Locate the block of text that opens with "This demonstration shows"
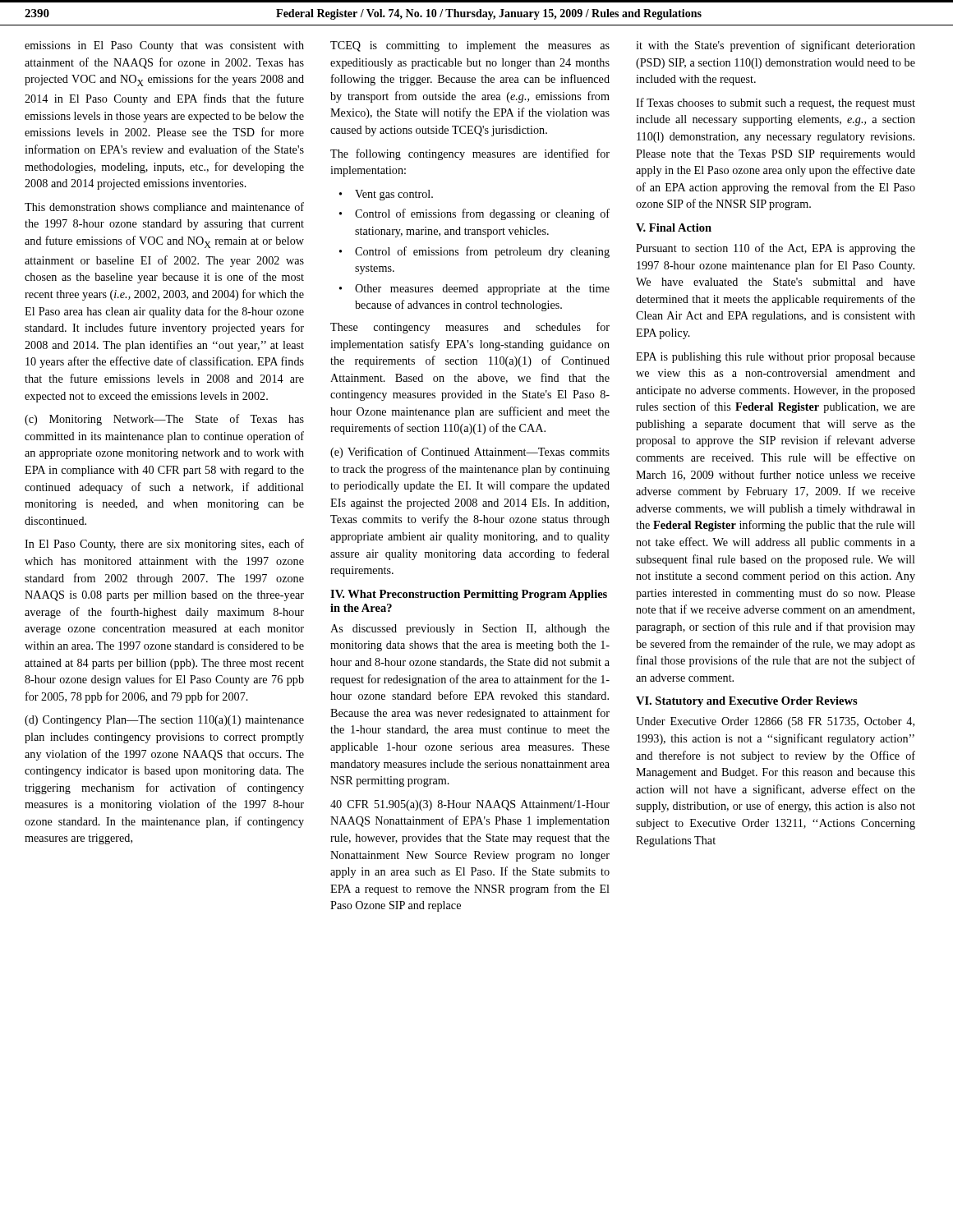The height and width of the screenshot is (1232, 953). pos(164,301)
